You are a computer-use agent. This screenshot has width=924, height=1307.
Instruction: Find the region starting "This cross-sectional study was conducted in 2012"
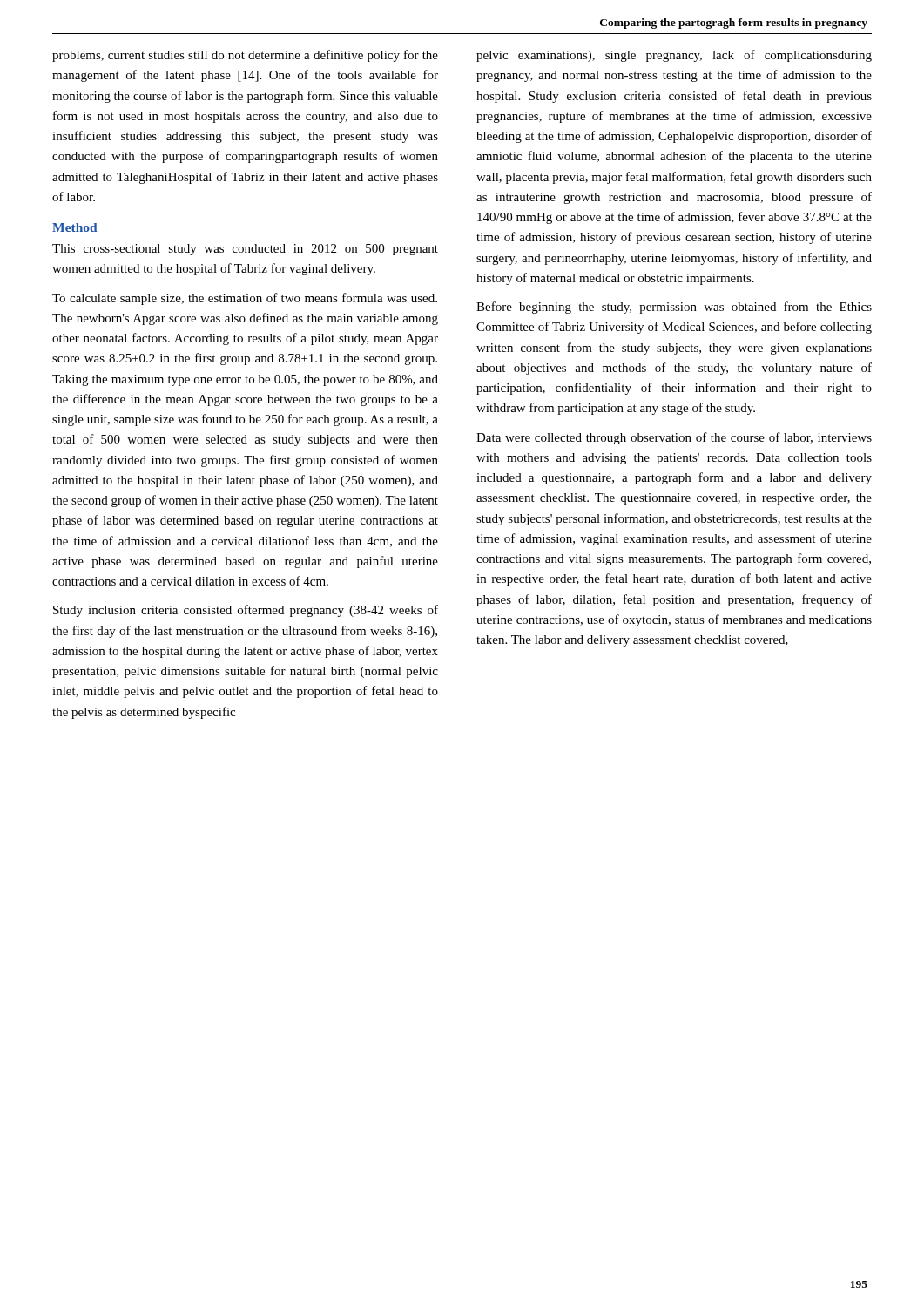[245, 480]
